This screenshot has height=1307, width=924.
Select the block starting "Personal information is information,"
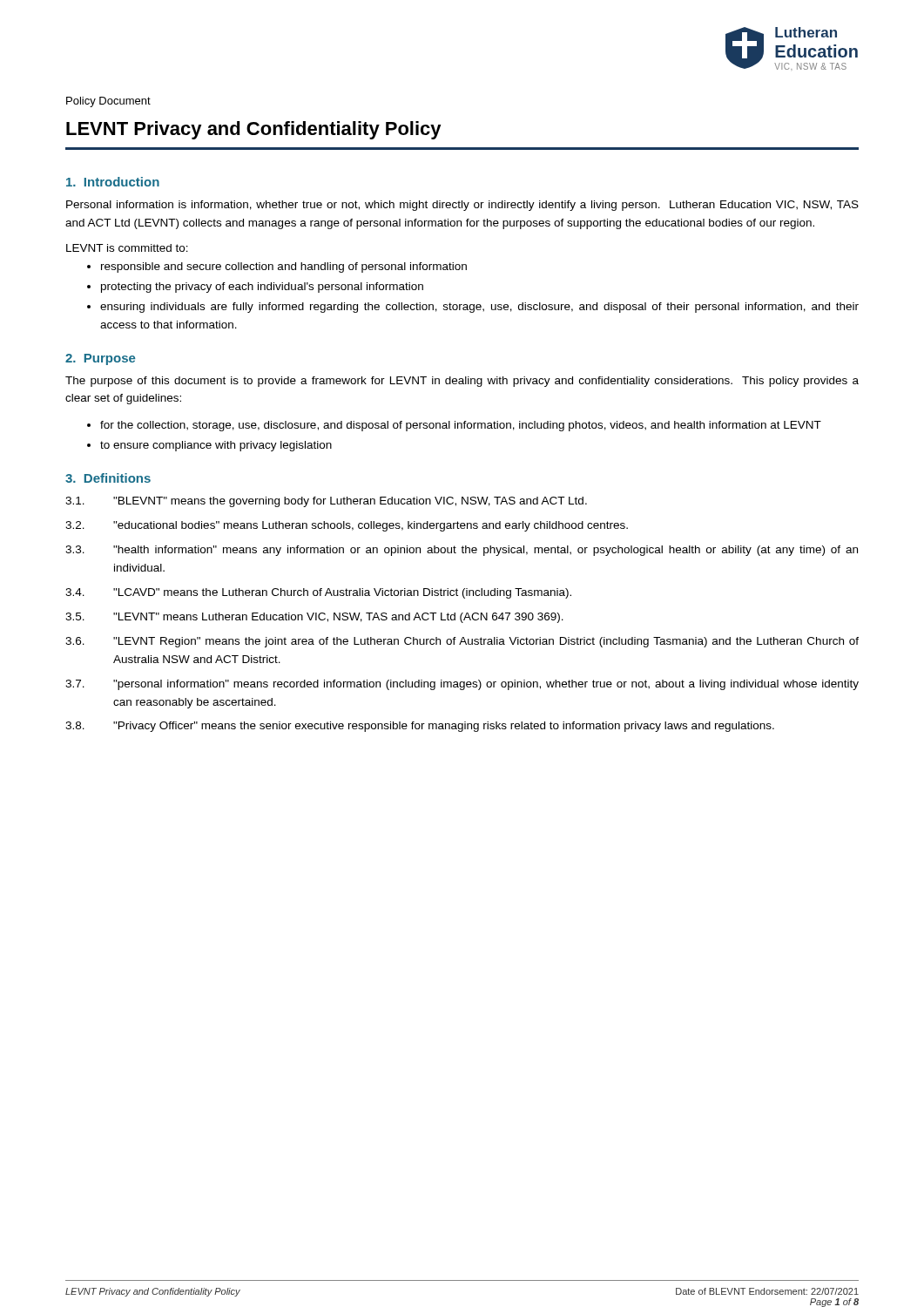[x=462, y=213]
